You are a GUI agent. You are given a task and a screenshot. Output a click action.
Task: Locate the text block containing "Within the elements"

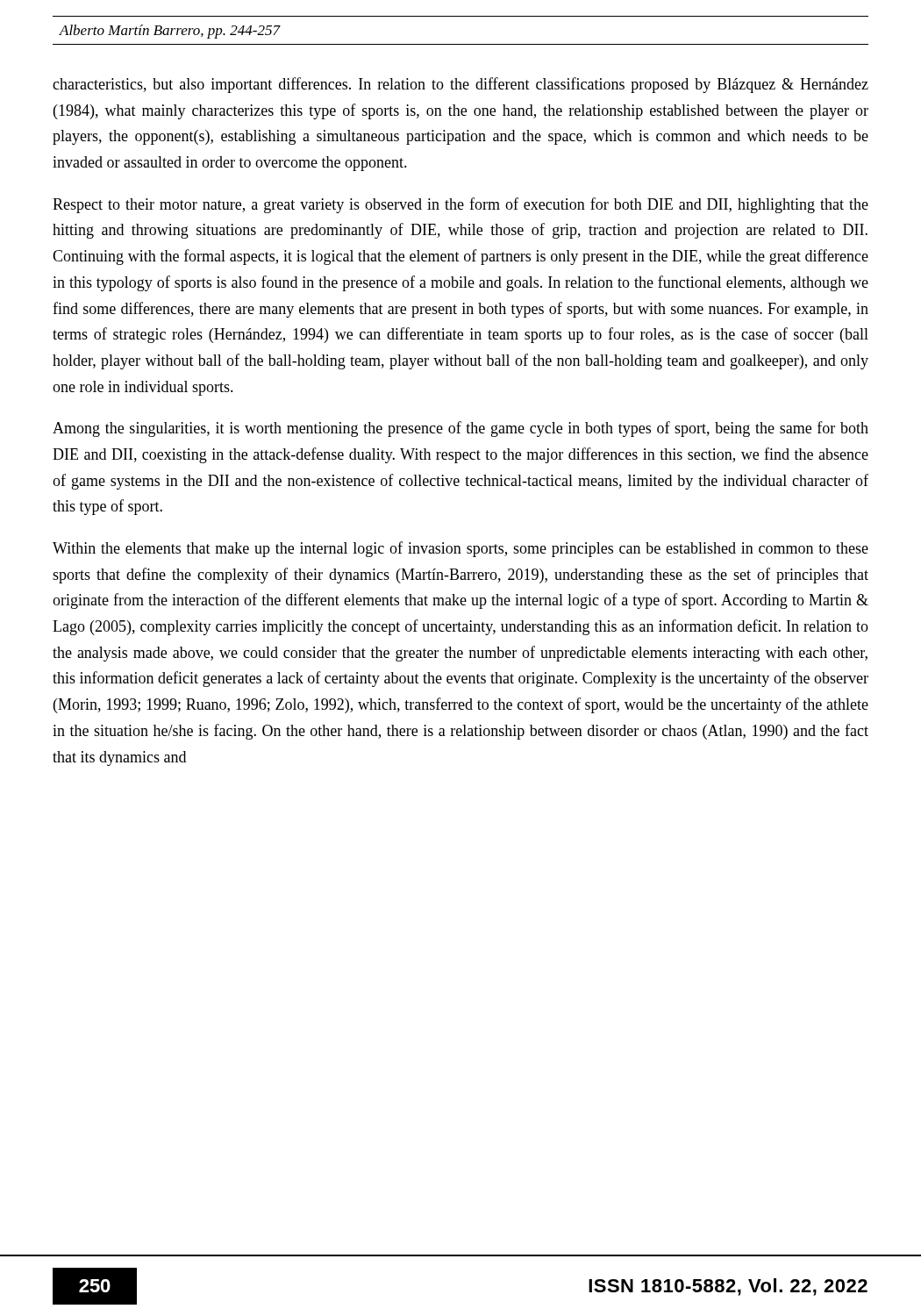460,653
